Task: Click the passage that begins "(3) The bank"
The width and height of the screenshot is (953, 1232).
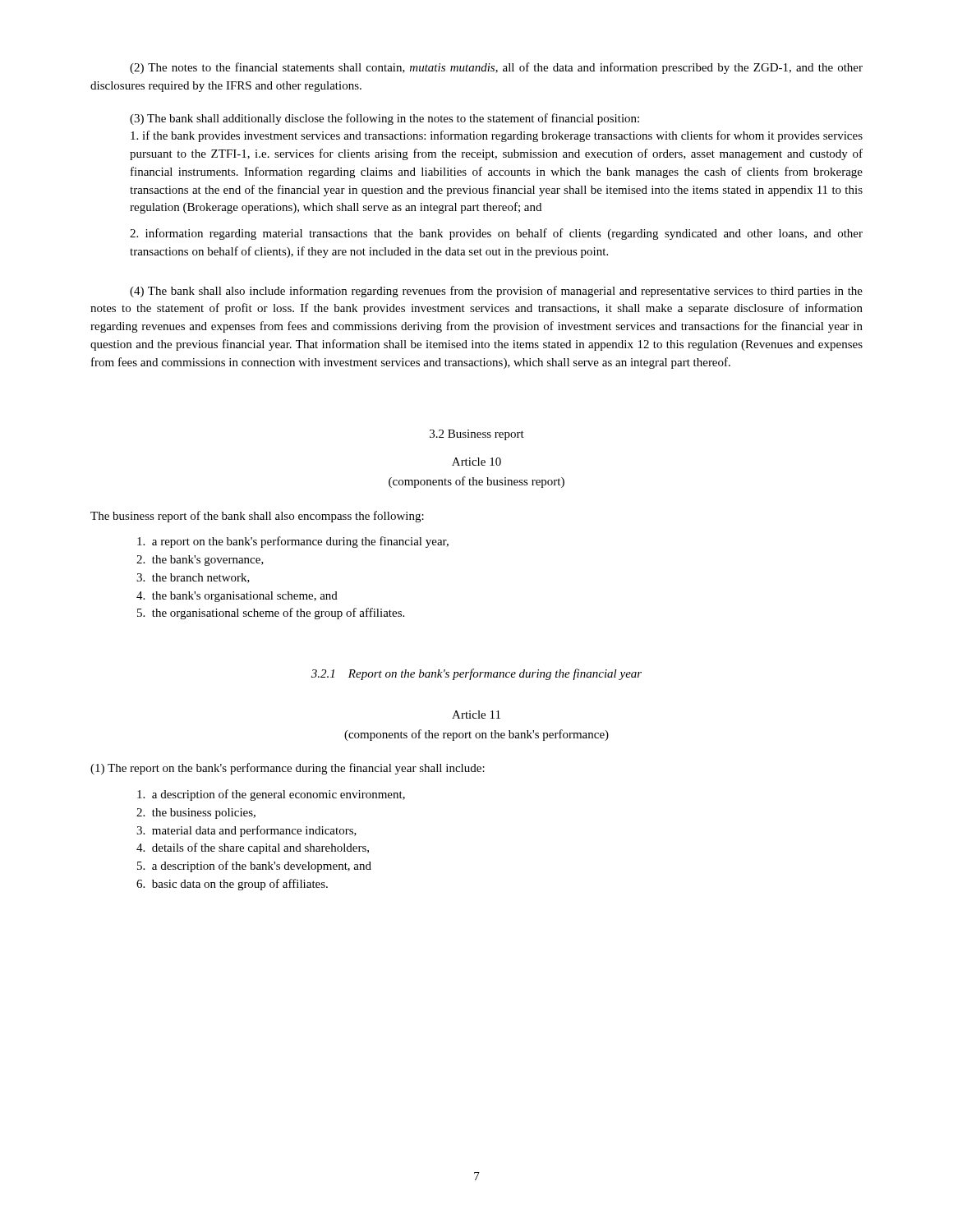Action: click(476, 163)
